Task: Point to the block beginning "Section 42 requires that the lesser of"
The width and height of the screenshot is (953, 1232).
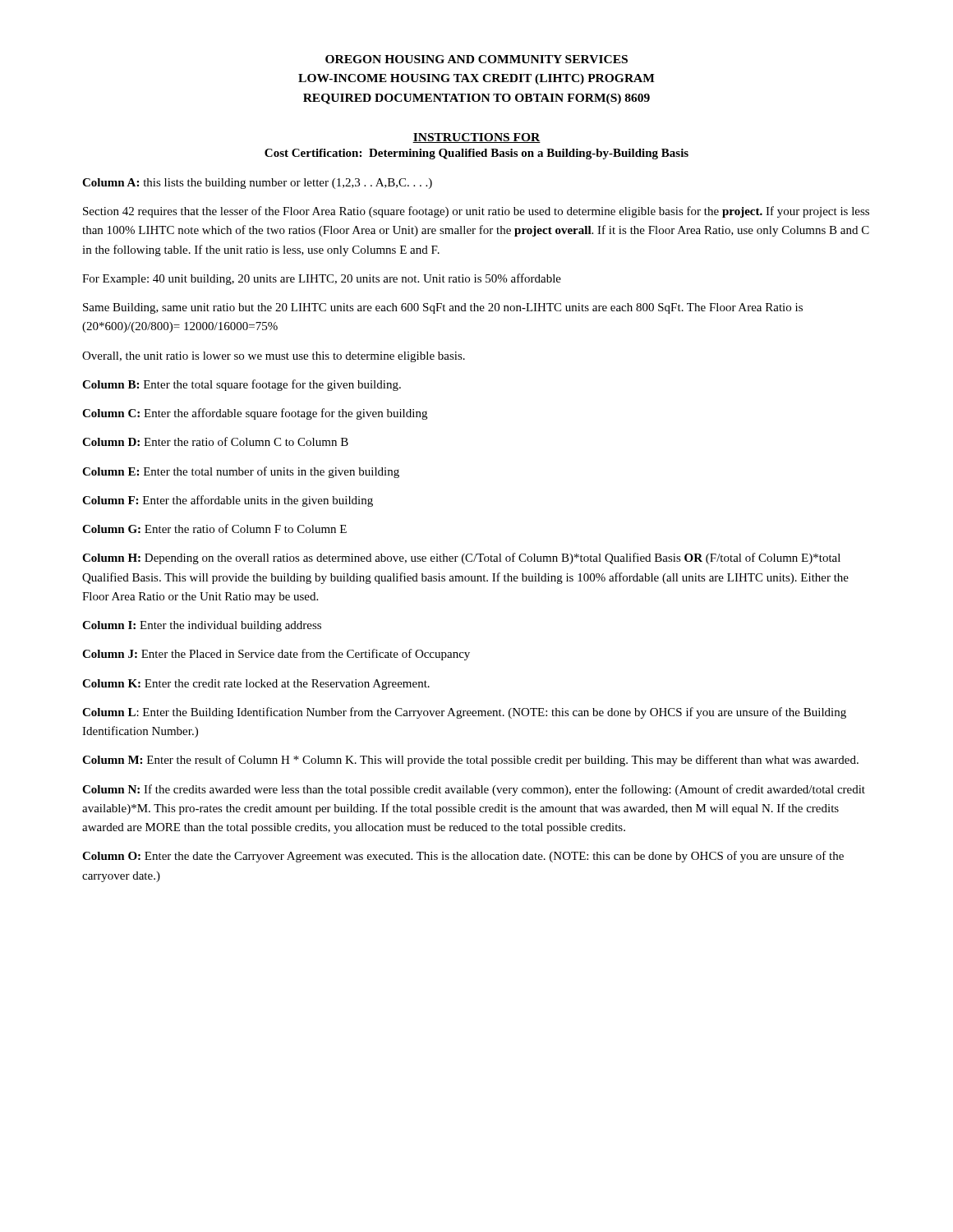Action: click(x=476, y=231)
